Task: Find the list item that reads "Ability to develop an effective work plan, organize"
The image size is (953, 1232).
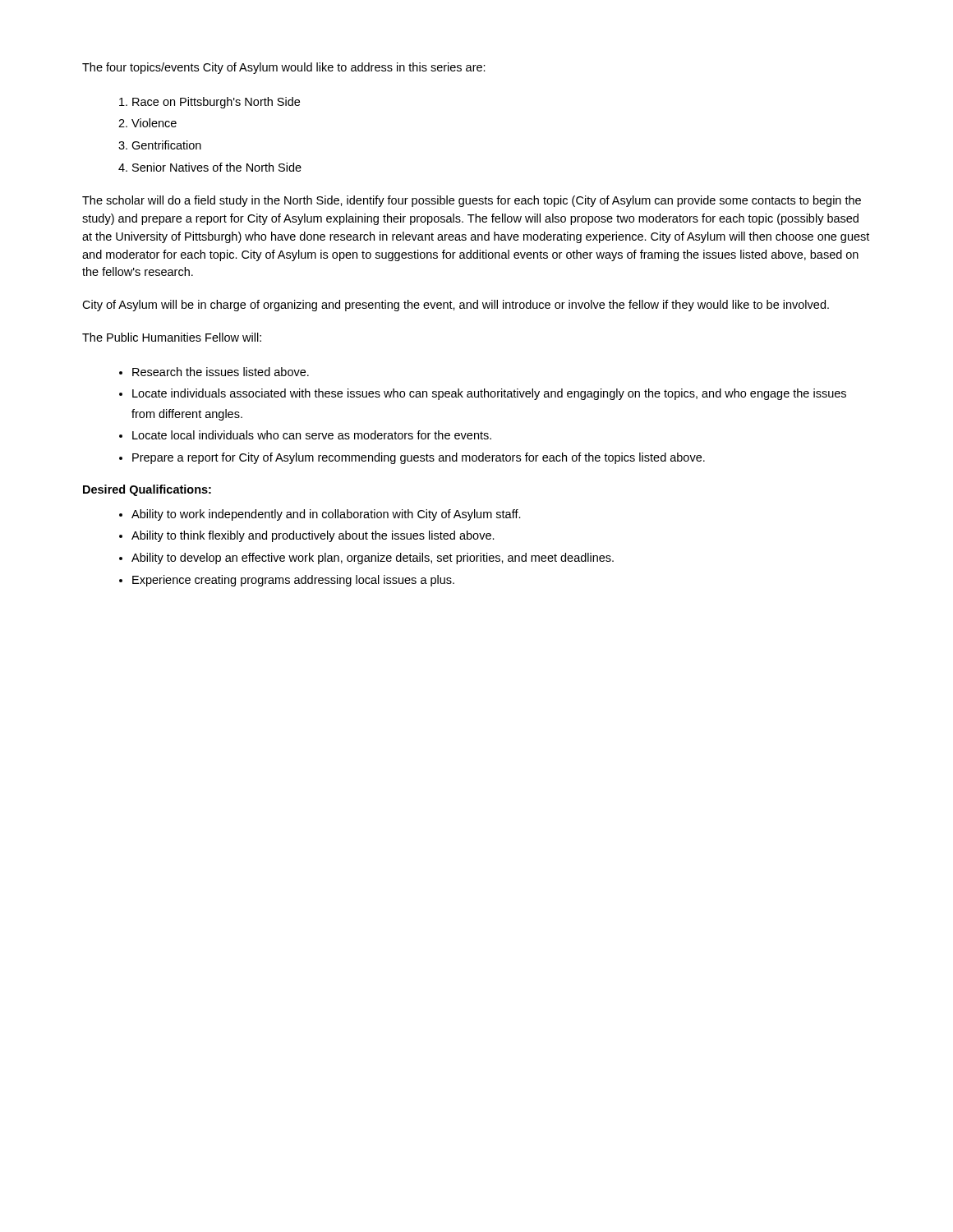Action: pyautogui.click(x=501, y=558)
